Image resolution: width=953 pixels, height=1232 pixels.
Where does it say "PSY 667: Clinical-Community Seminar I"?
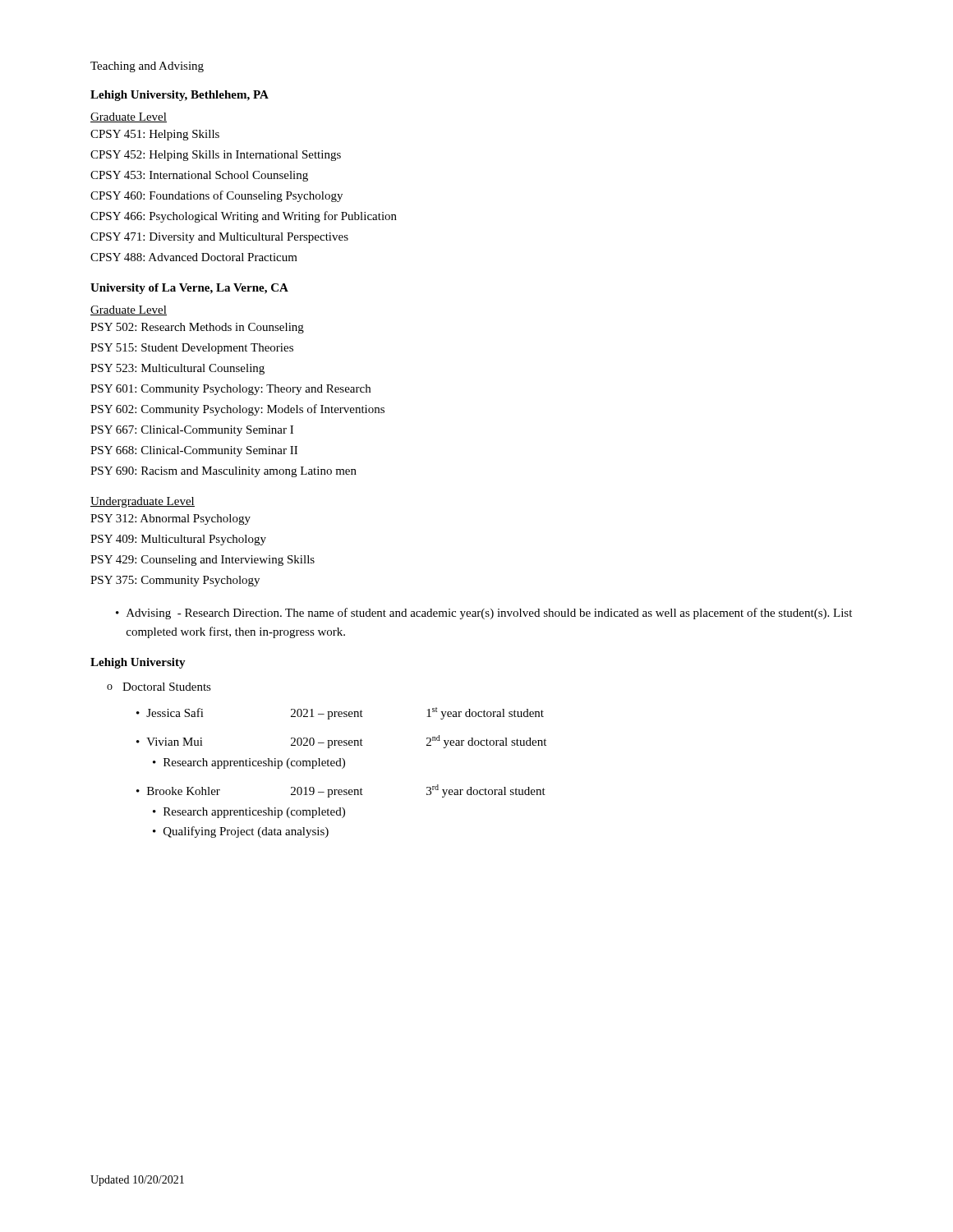pyautogui.click(x=192, y=430)
